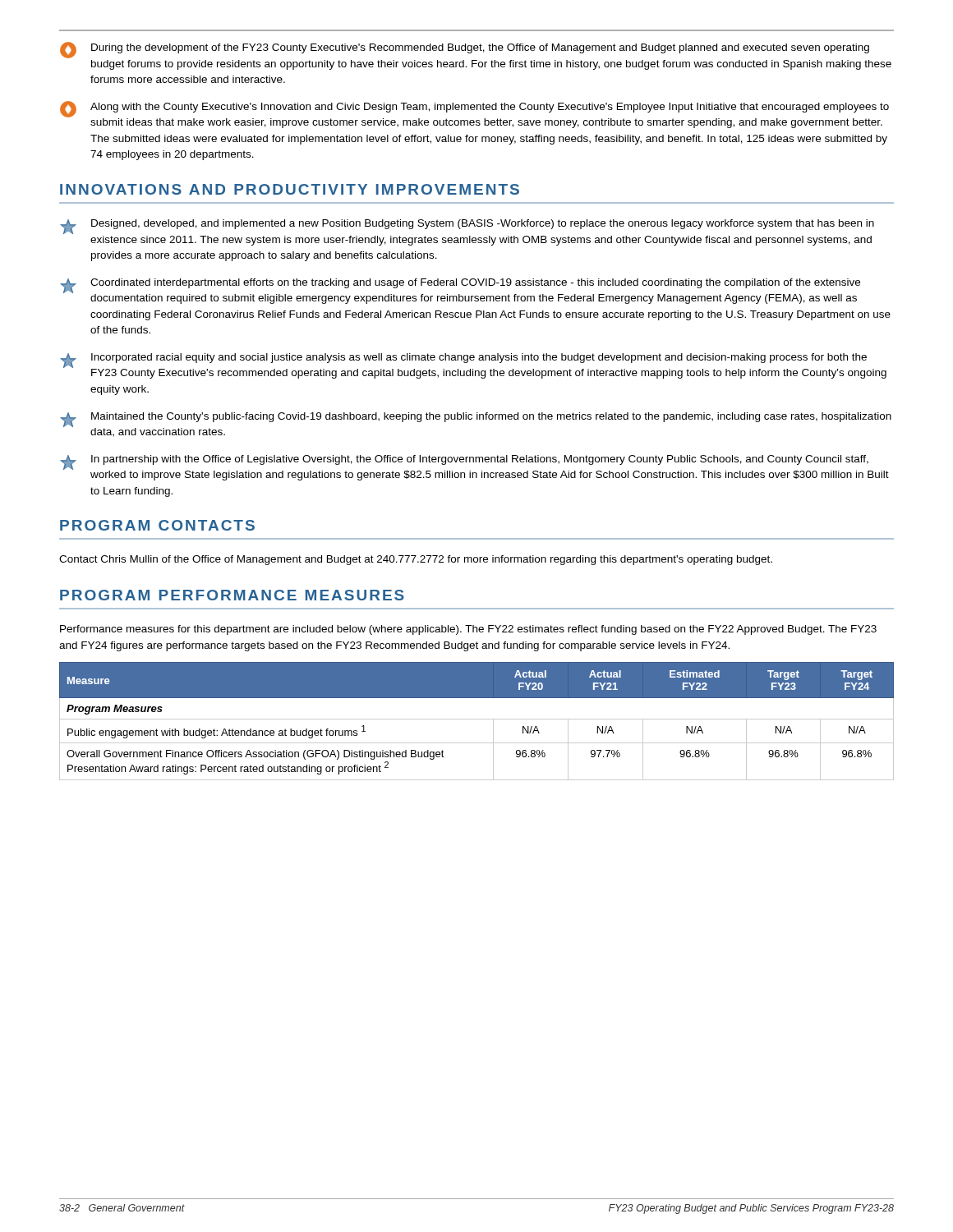Find the element starting "PROGRAM CONTACTS"
The width and height of the screenshot is (953, 1232).
(x=158, y=526)
